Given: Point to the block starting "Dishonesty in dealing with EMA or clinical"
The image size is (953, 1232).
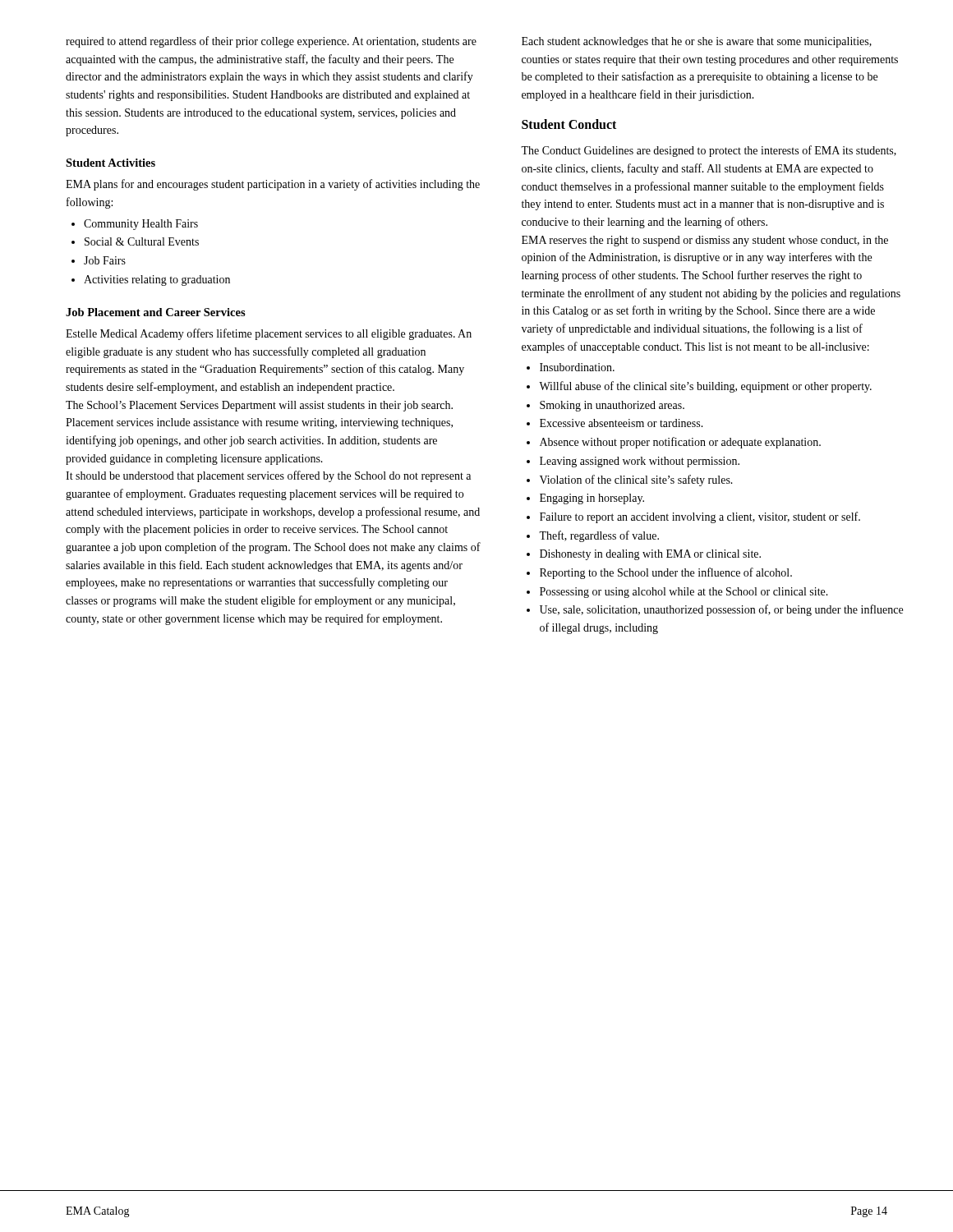Looking at the screenshot, I should (x=650, y=554).
